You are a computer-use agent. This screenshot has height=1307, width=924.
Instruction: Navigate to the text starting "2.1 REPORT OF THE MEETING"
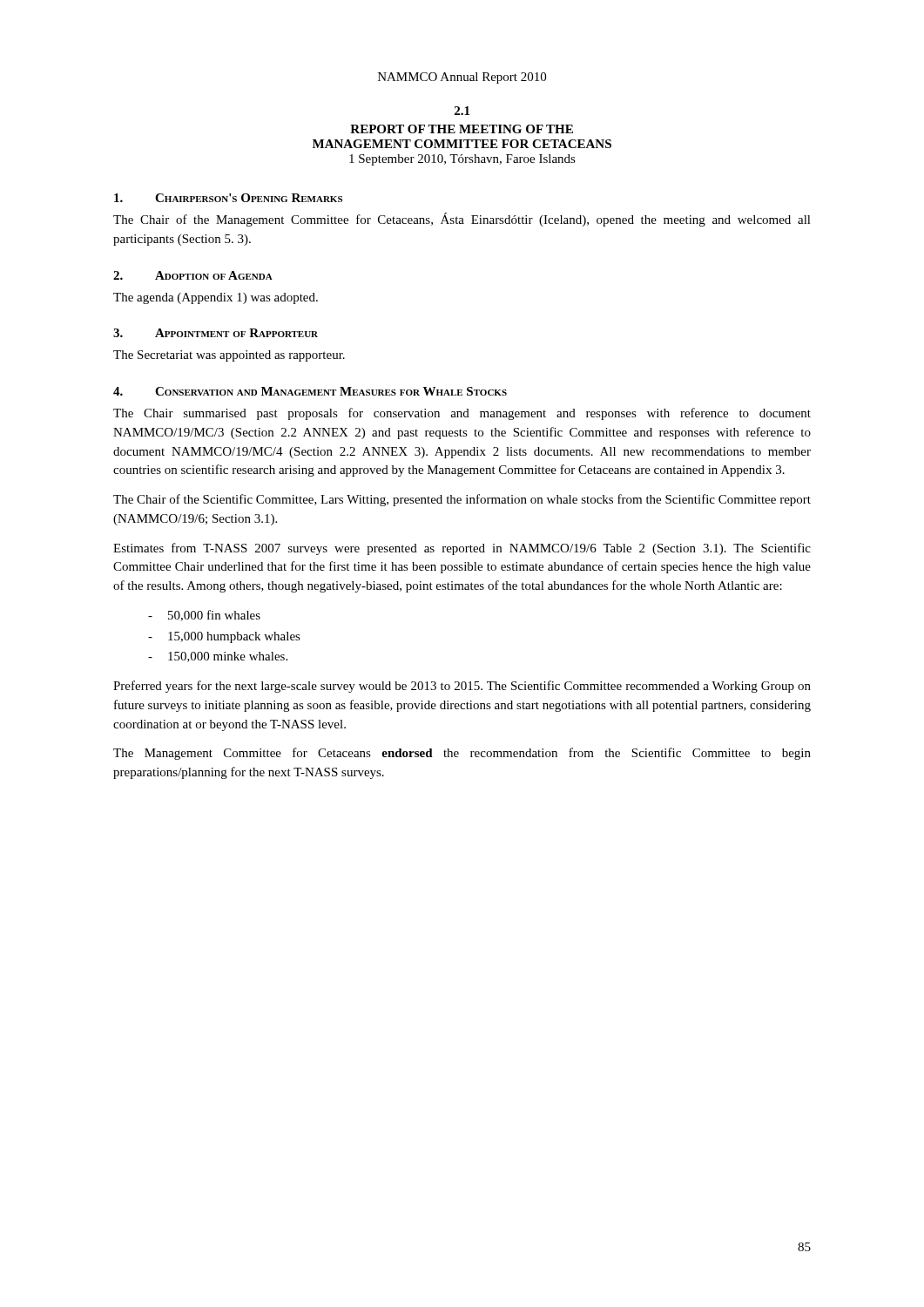click(x=462, y=135)
